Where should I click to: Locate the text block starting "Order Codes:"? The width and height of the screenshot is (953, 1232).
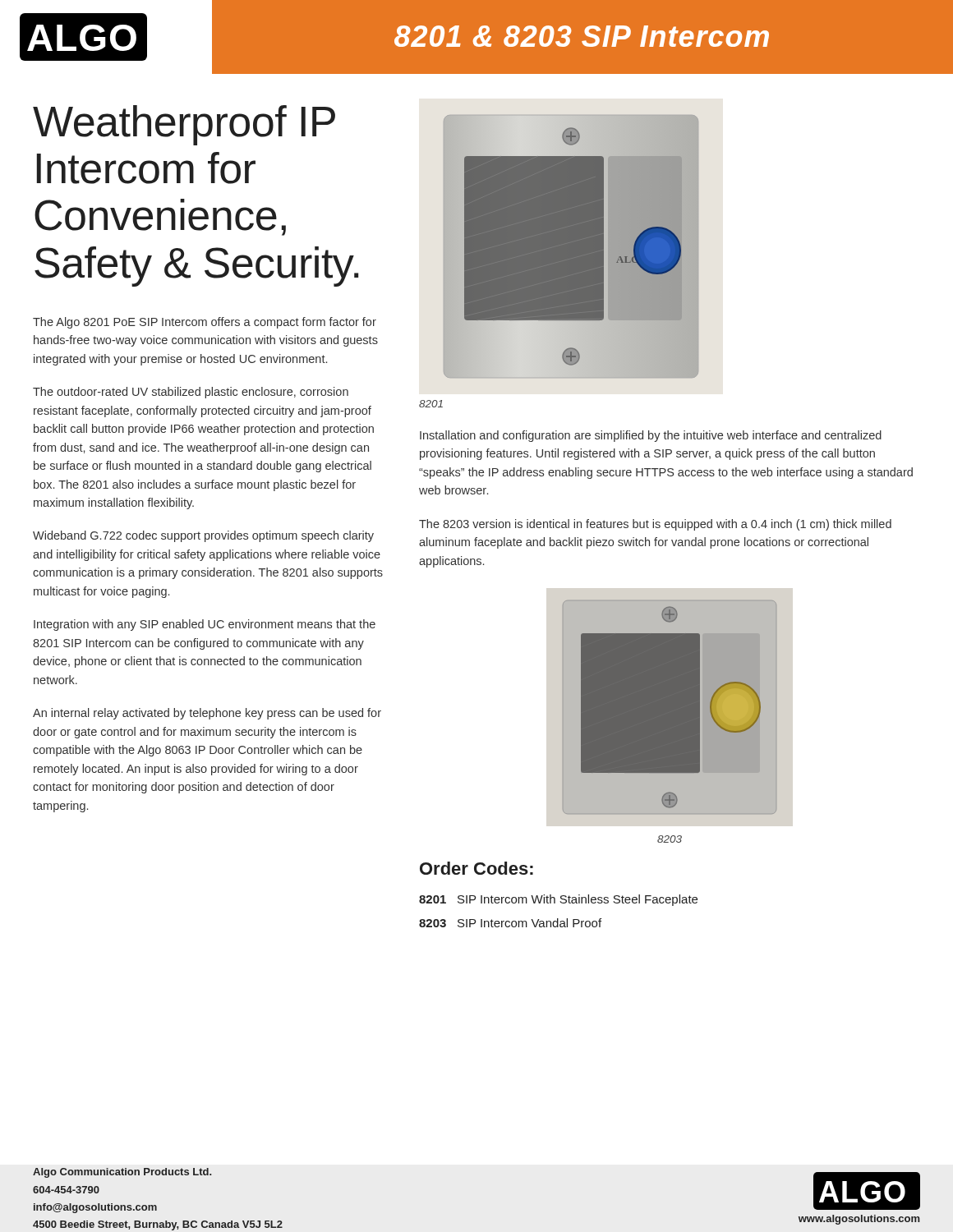pos(477,869)
